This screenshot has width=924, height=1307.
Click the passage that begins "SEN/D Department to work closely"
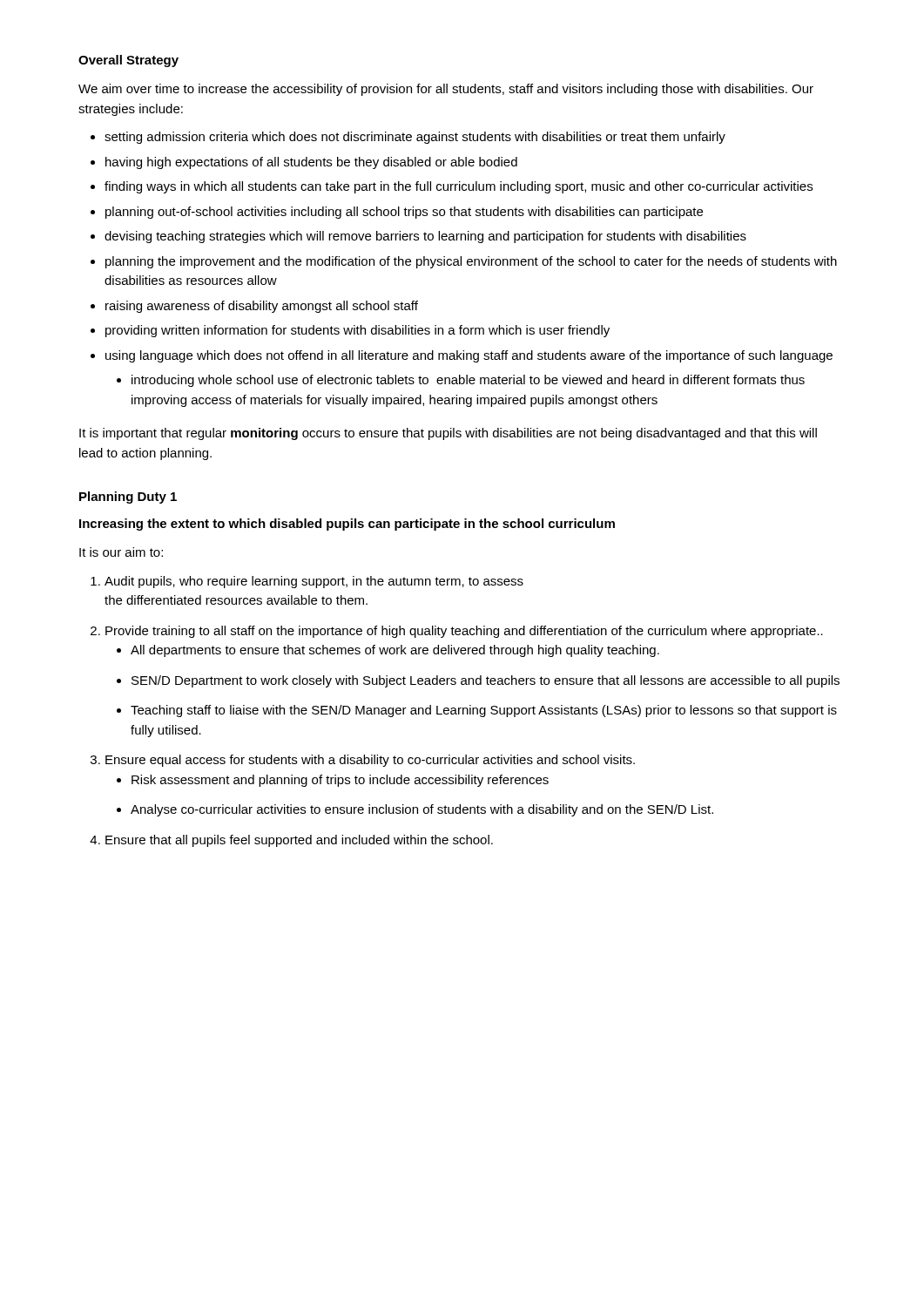pos(485,680)
